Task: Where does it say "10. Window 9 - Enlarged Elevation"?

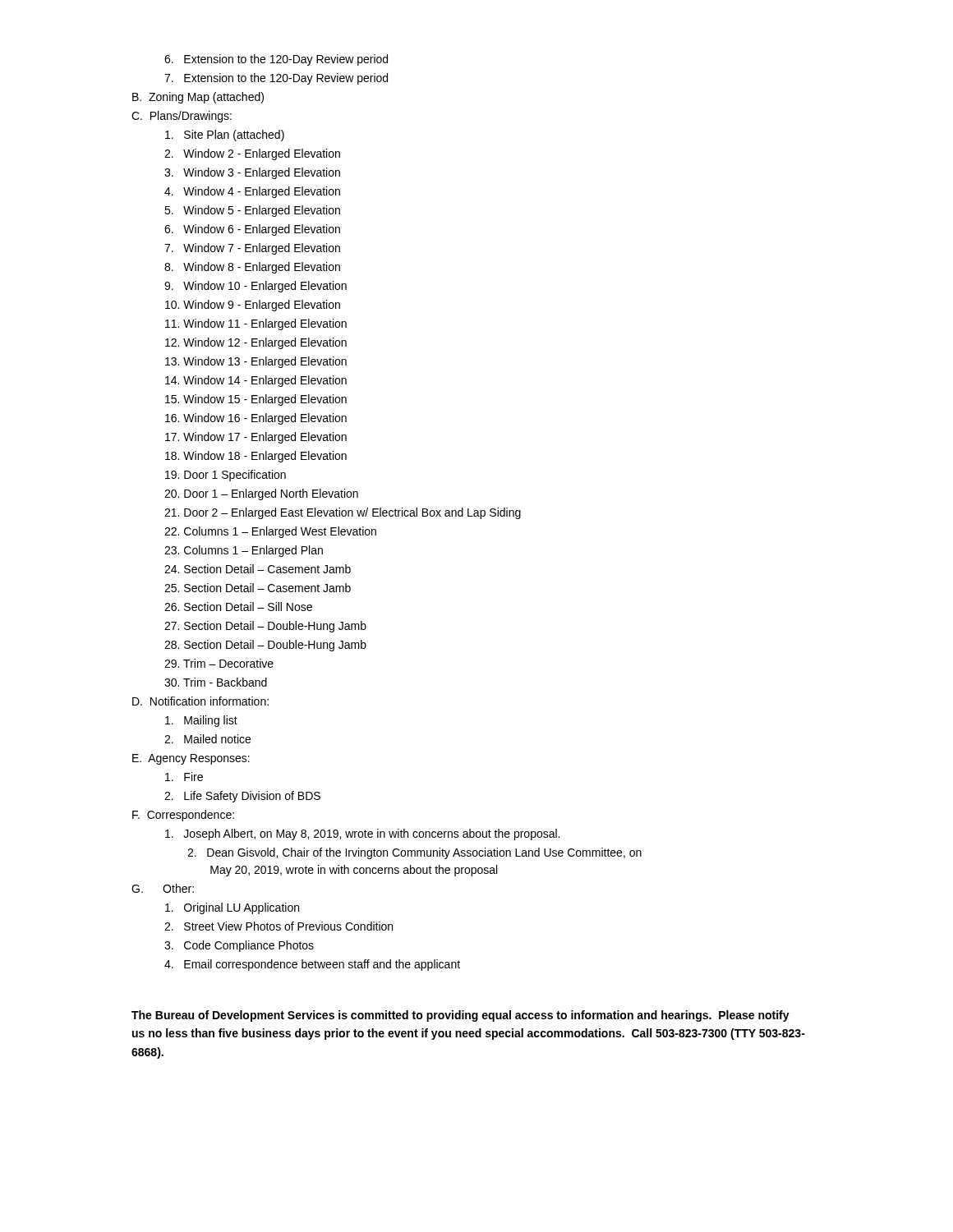Action: coord(253,305)
